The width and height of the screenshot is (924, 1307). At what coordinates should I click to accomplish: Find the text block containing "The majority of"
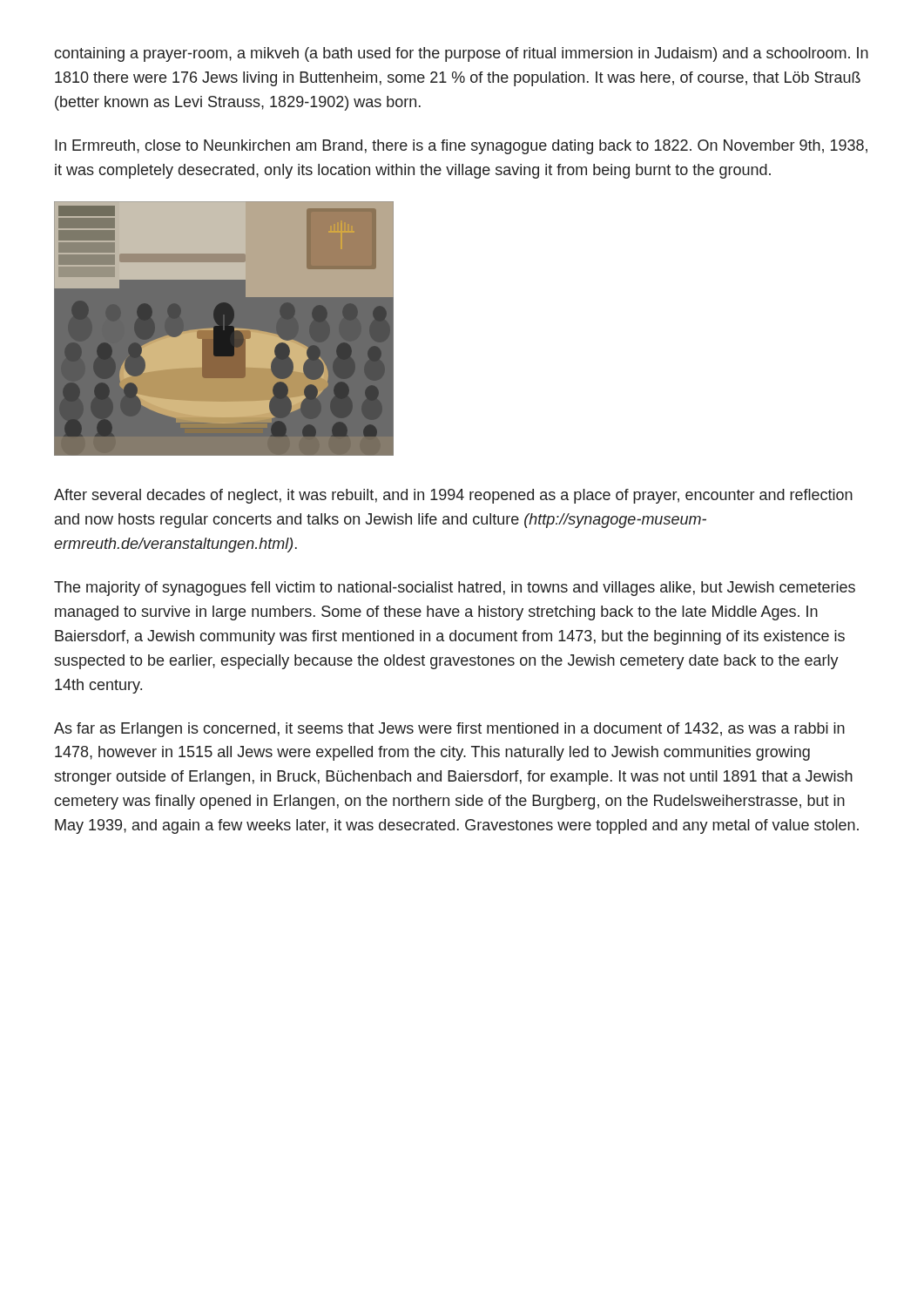(455, 636)
